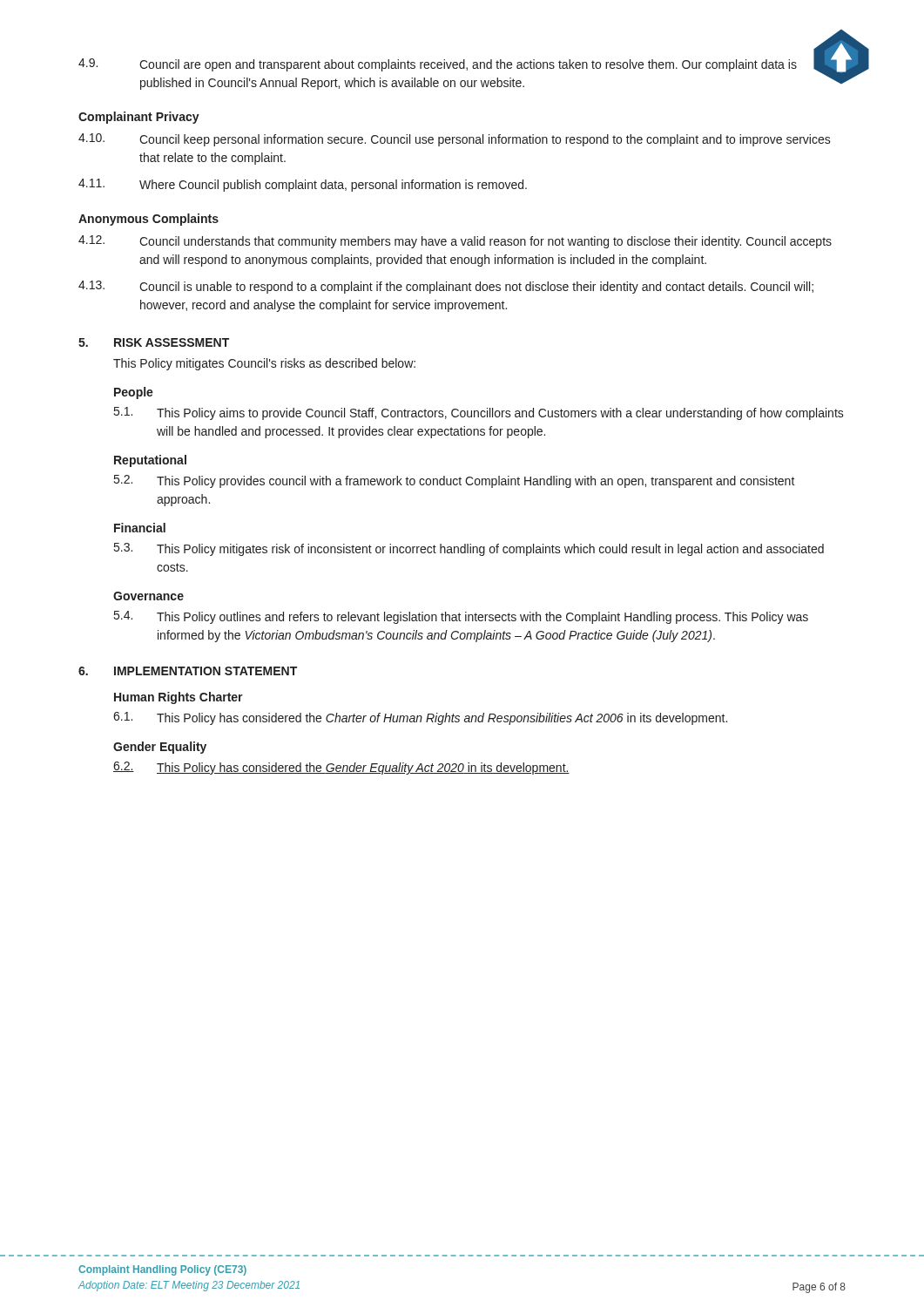Find the list item that says "5.4. This Policy outlines and refers to relevant"
Screen dimensions: 1307x924
[x=479, y=626]
